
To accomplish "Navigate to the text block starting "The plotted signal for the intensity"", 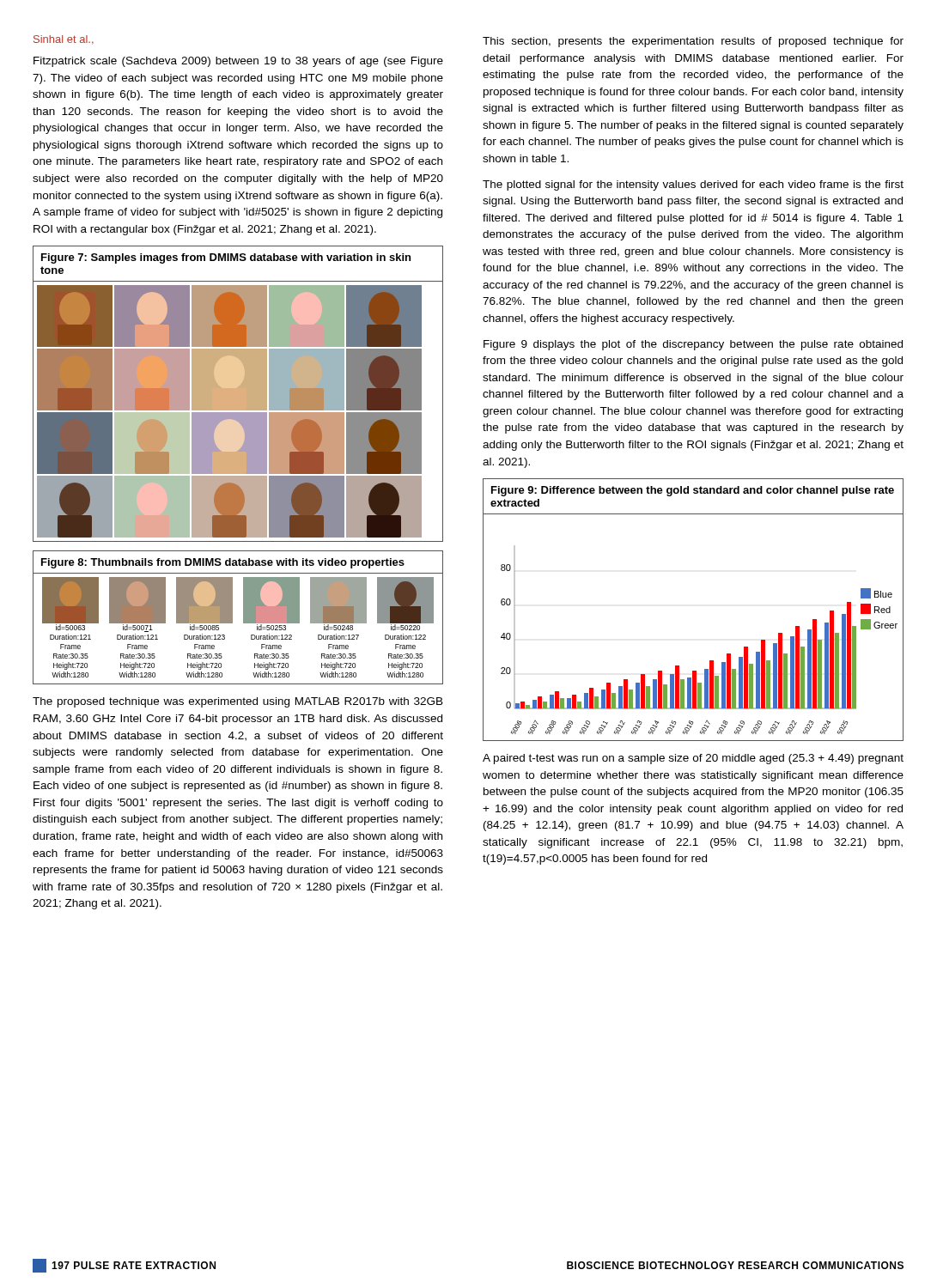I will click(693, 251).
